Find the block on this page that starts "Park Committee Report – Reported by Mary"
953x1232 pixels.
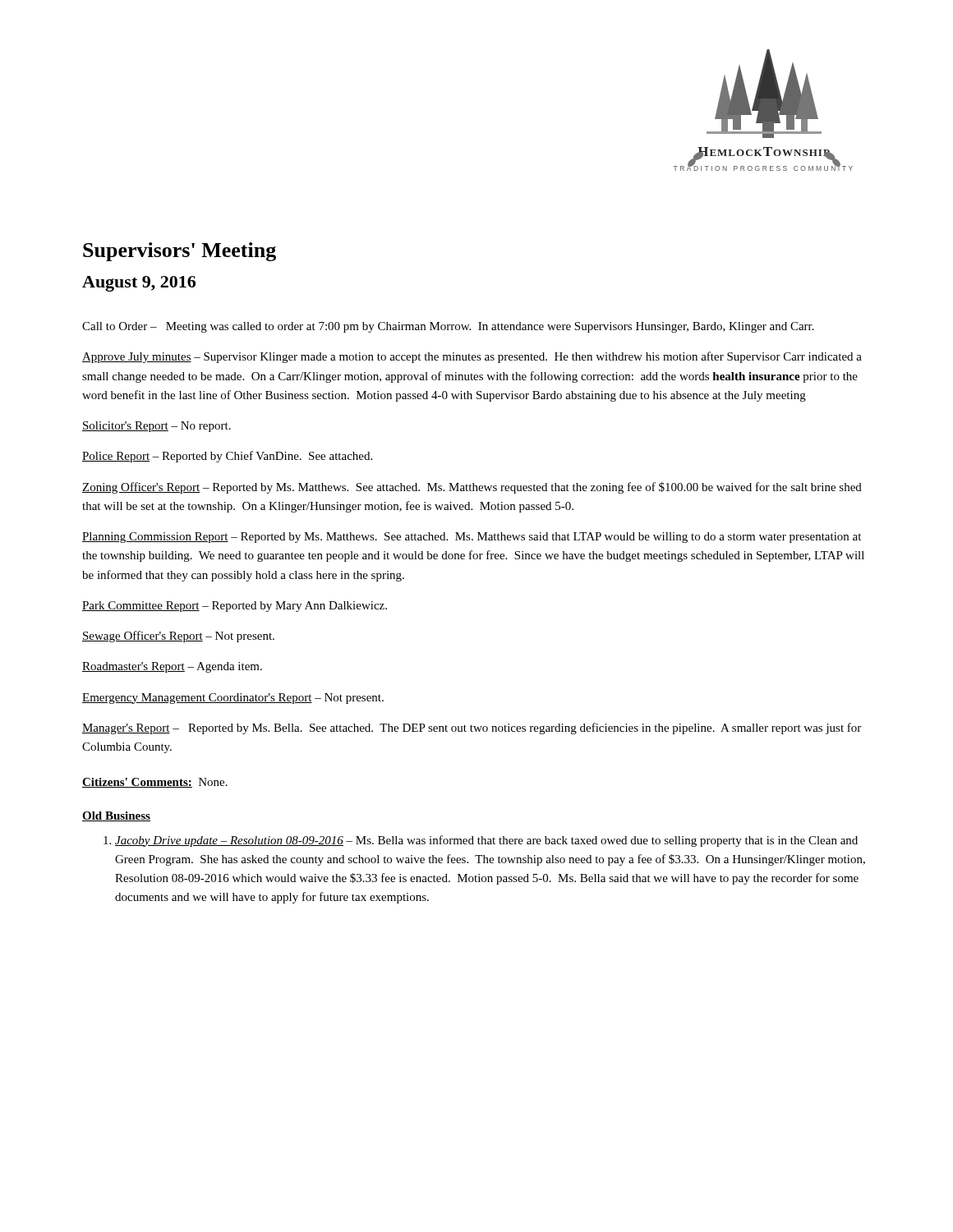[235, 605]
